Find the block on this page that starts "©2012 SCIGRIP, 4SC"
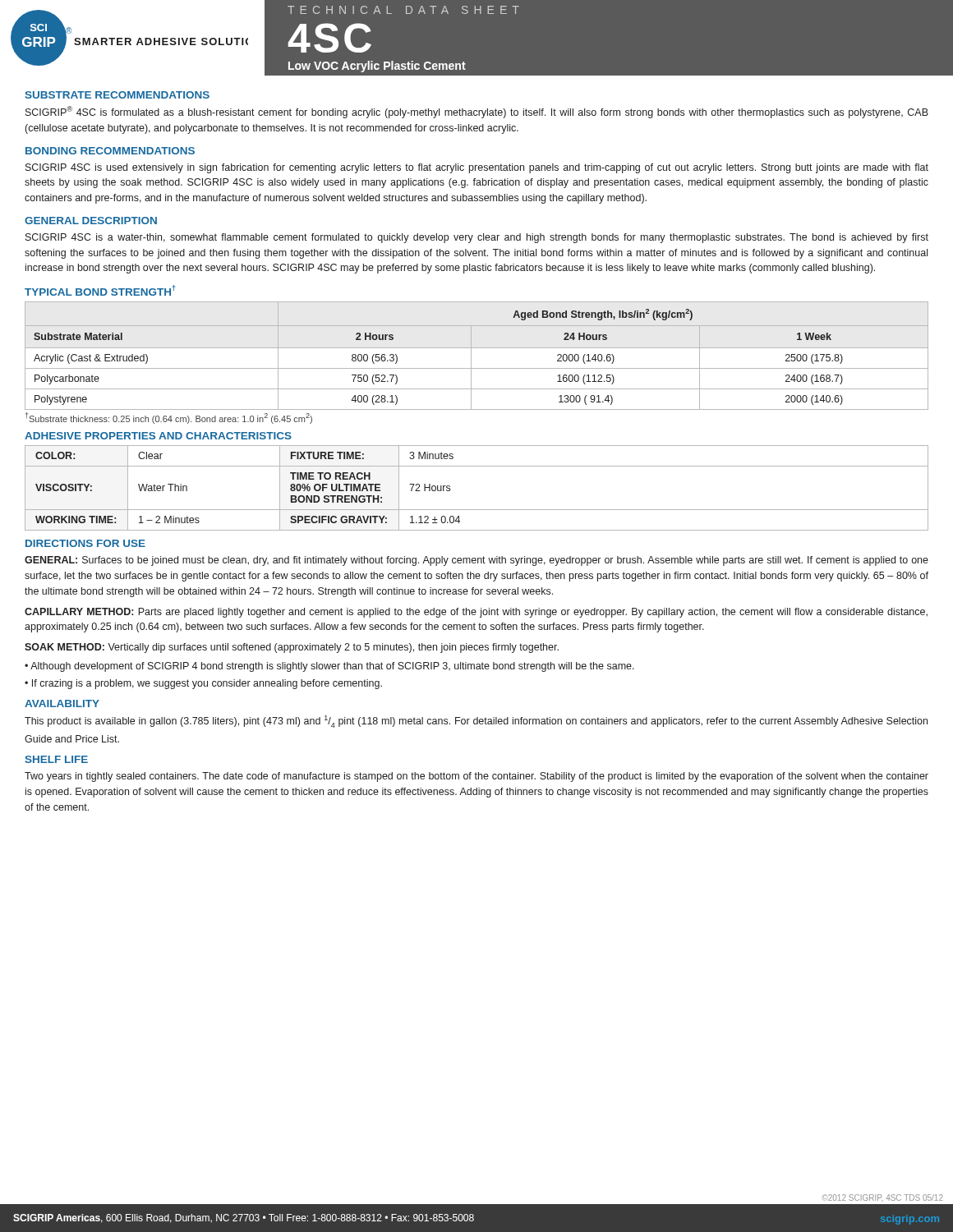This screenshot has width=953, height=1232. point(883,1198)
